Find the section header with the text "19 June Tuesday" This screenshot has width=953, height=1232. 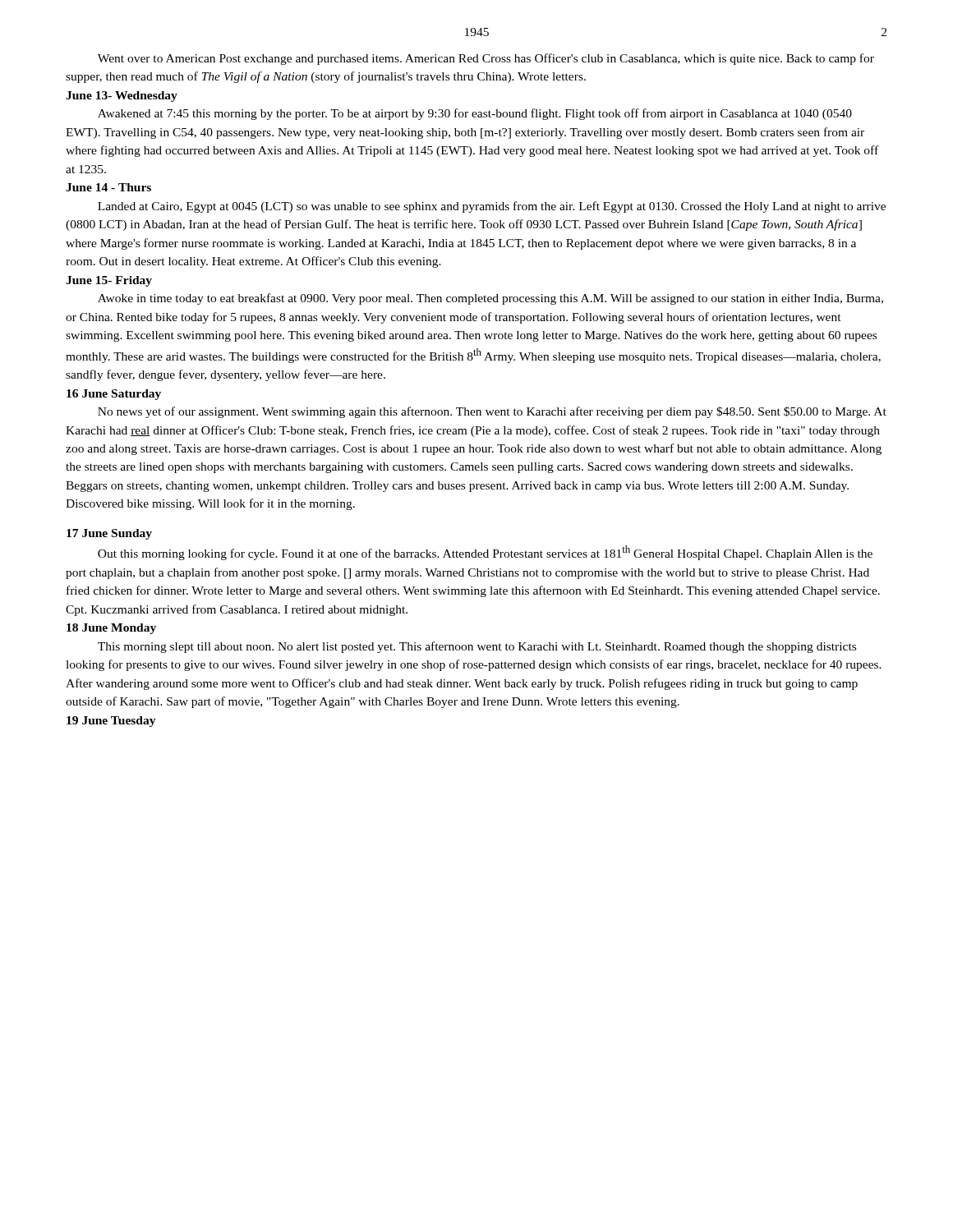[x=111, y=720]
